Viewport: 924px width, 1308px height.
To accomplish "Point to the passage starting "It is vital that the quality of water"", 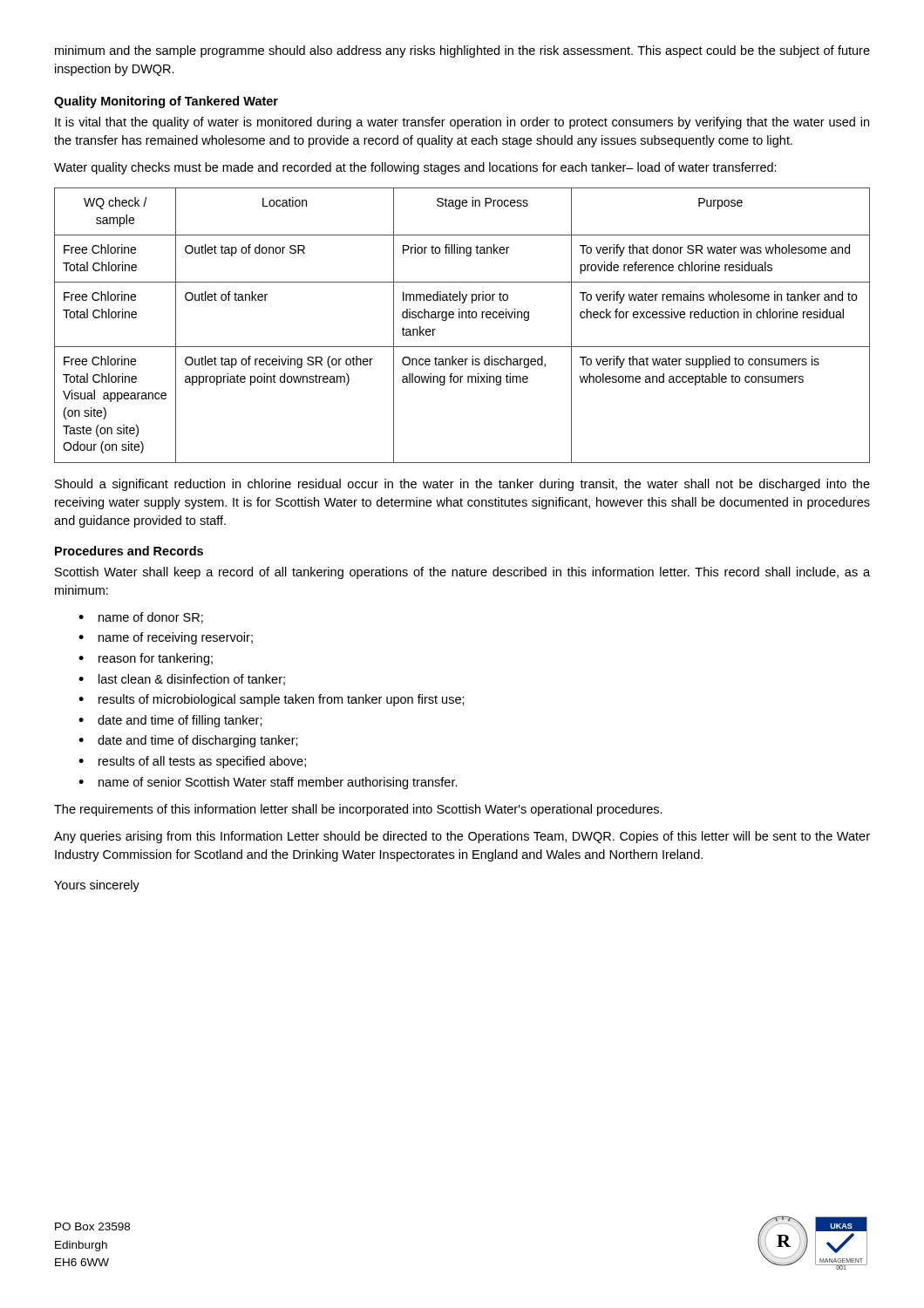I will click(462, 131).
